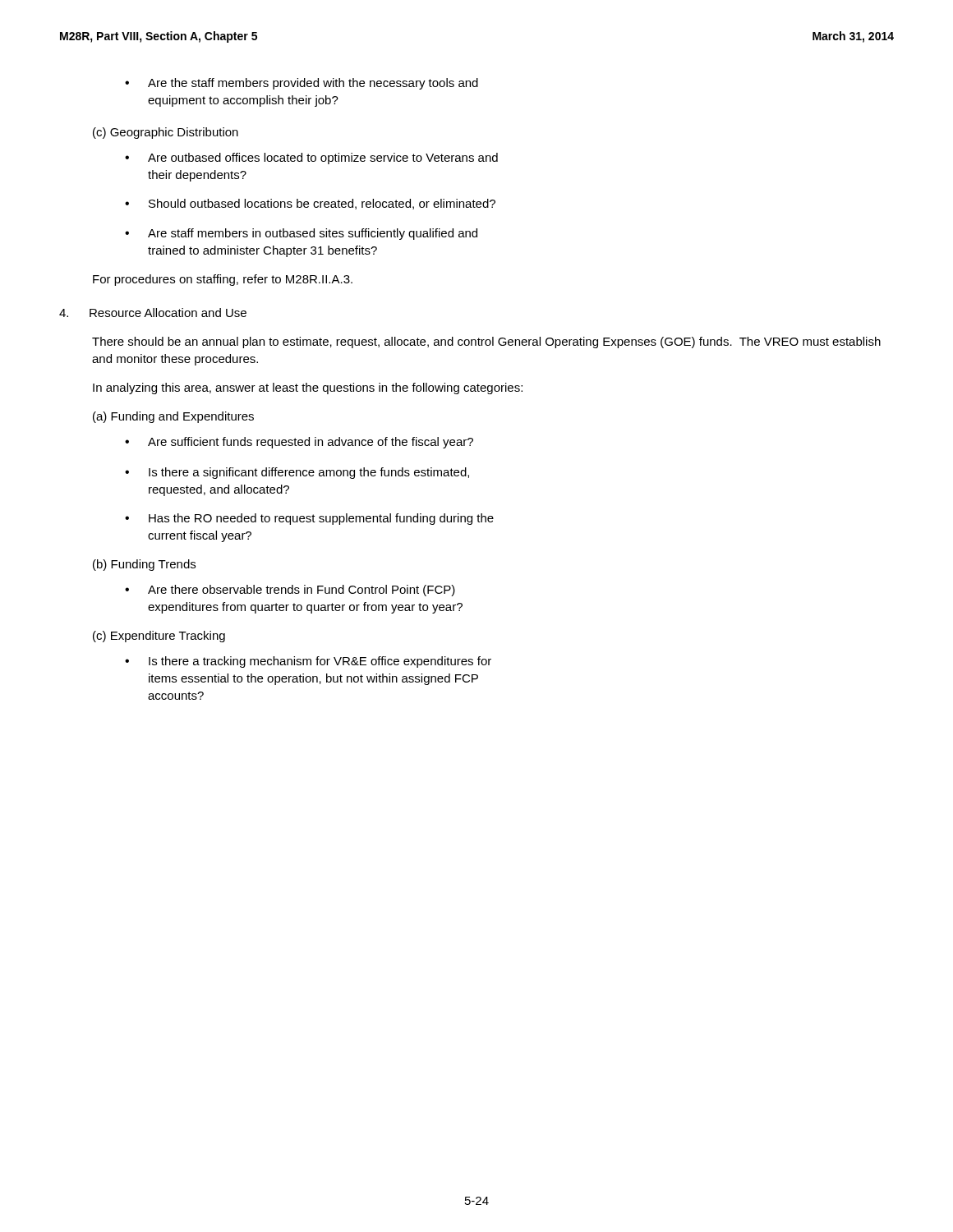Locate the text block containing "For procedures on"
Viewport: 953px width, 1232px height.
pyautogui.click(x=223, y=279)
